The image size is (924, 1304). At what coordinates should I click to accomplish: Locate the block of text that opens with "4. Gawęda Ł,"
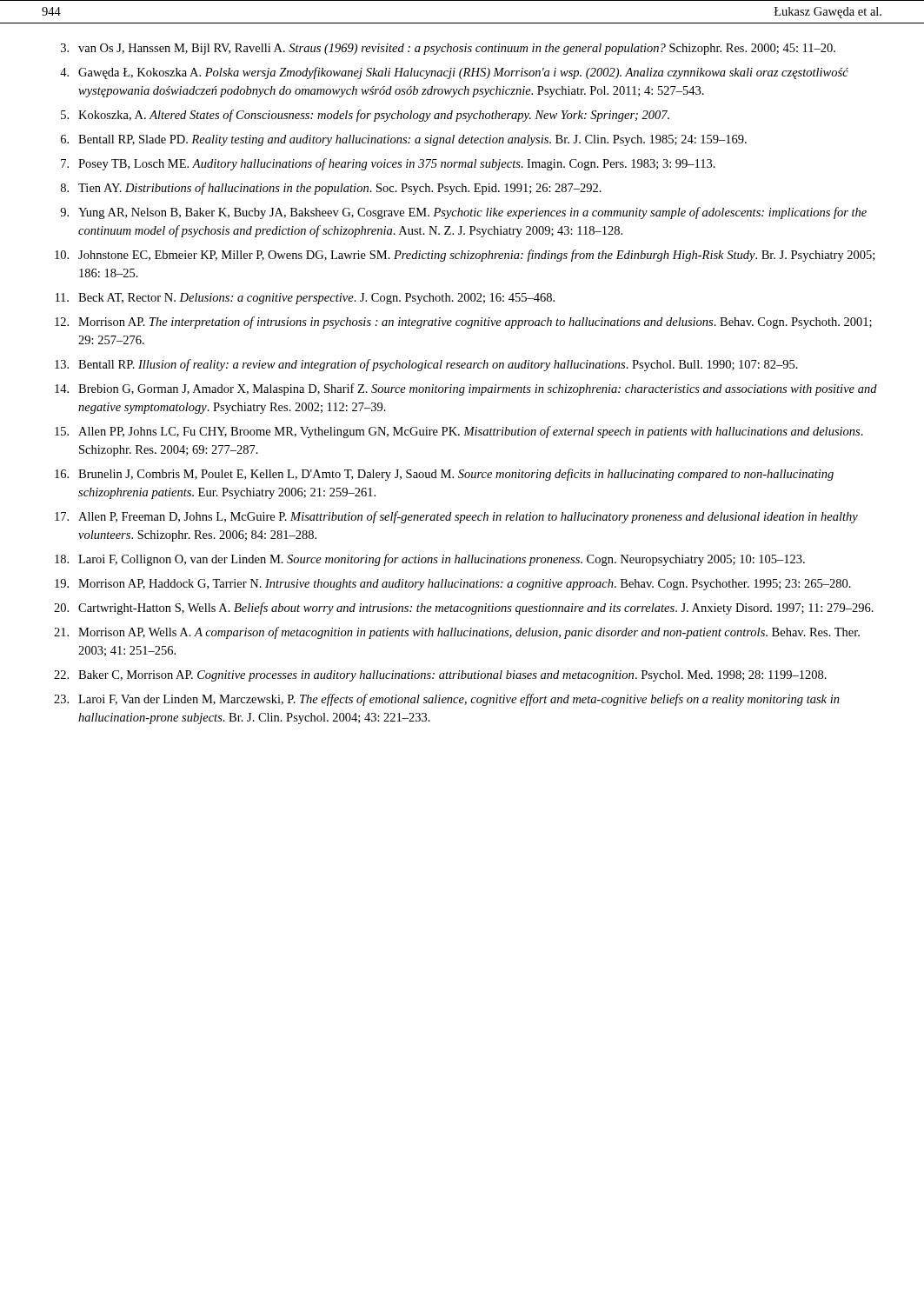(462, 82)
